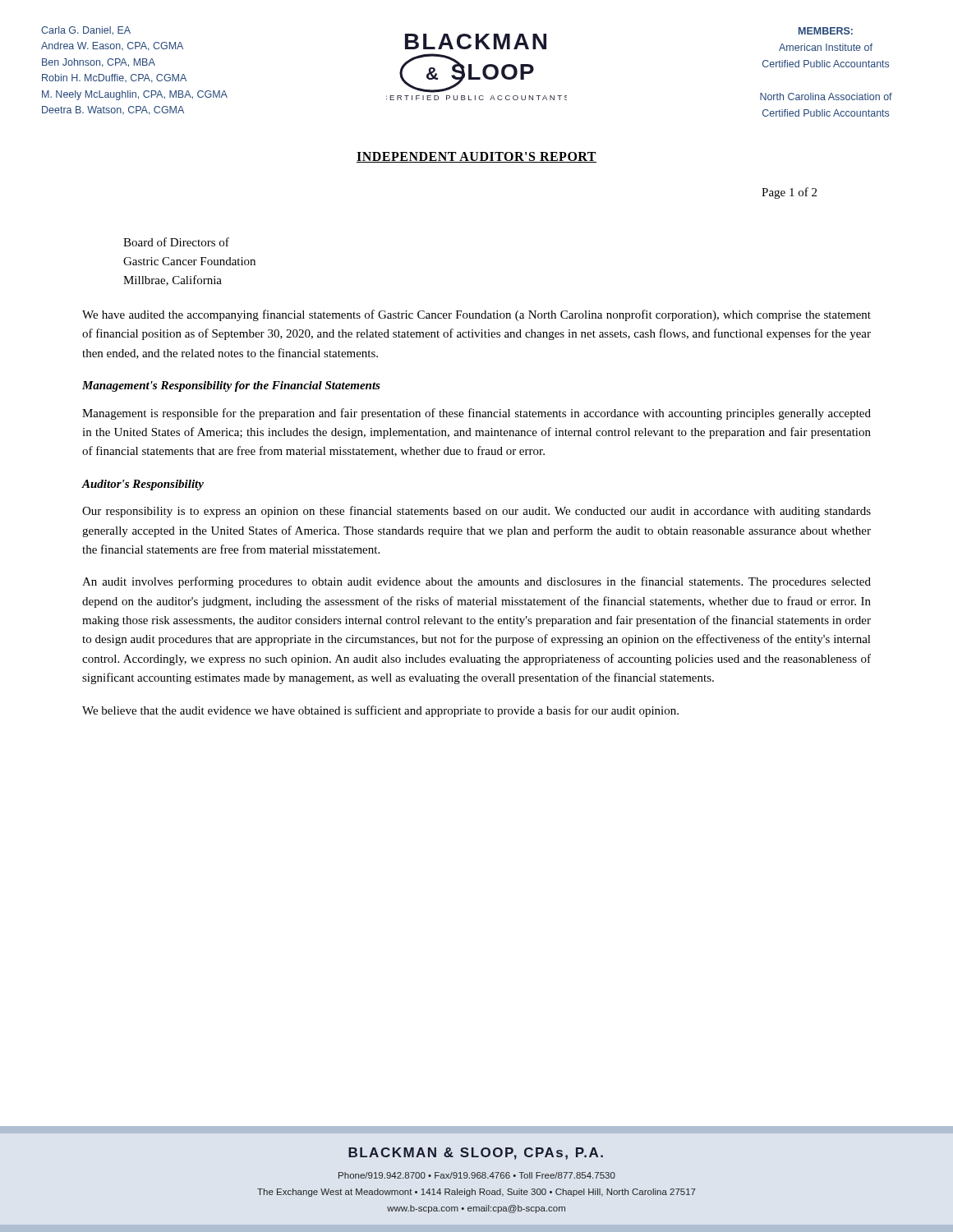The width and height of the screenshot is (953, 1232).
Task: Locate the block of text that opens with "Management is responsible for the preparation and"
Action: tap(476, 432)
